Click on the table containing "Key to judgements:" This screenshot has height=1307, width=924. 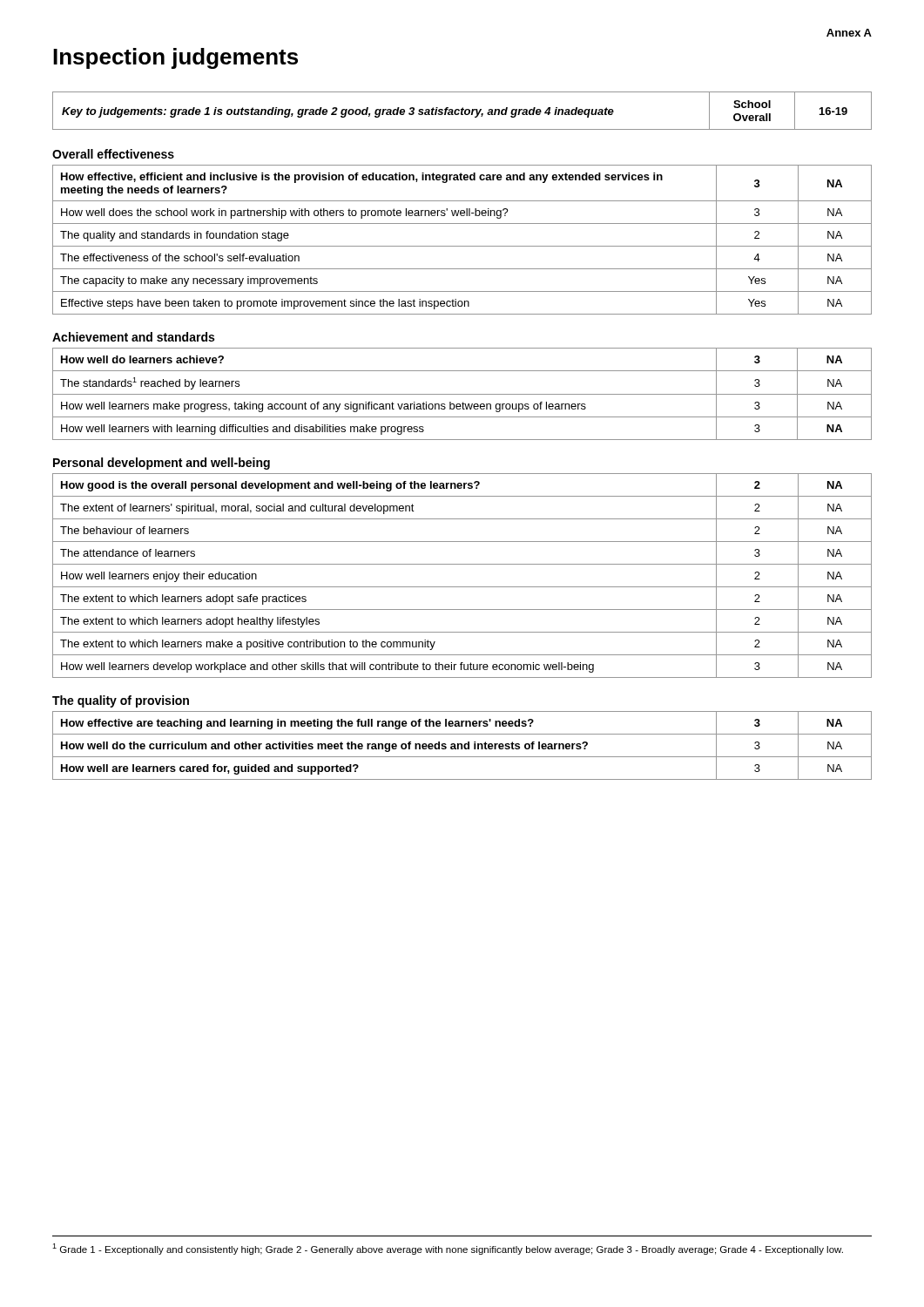(462, 111)
